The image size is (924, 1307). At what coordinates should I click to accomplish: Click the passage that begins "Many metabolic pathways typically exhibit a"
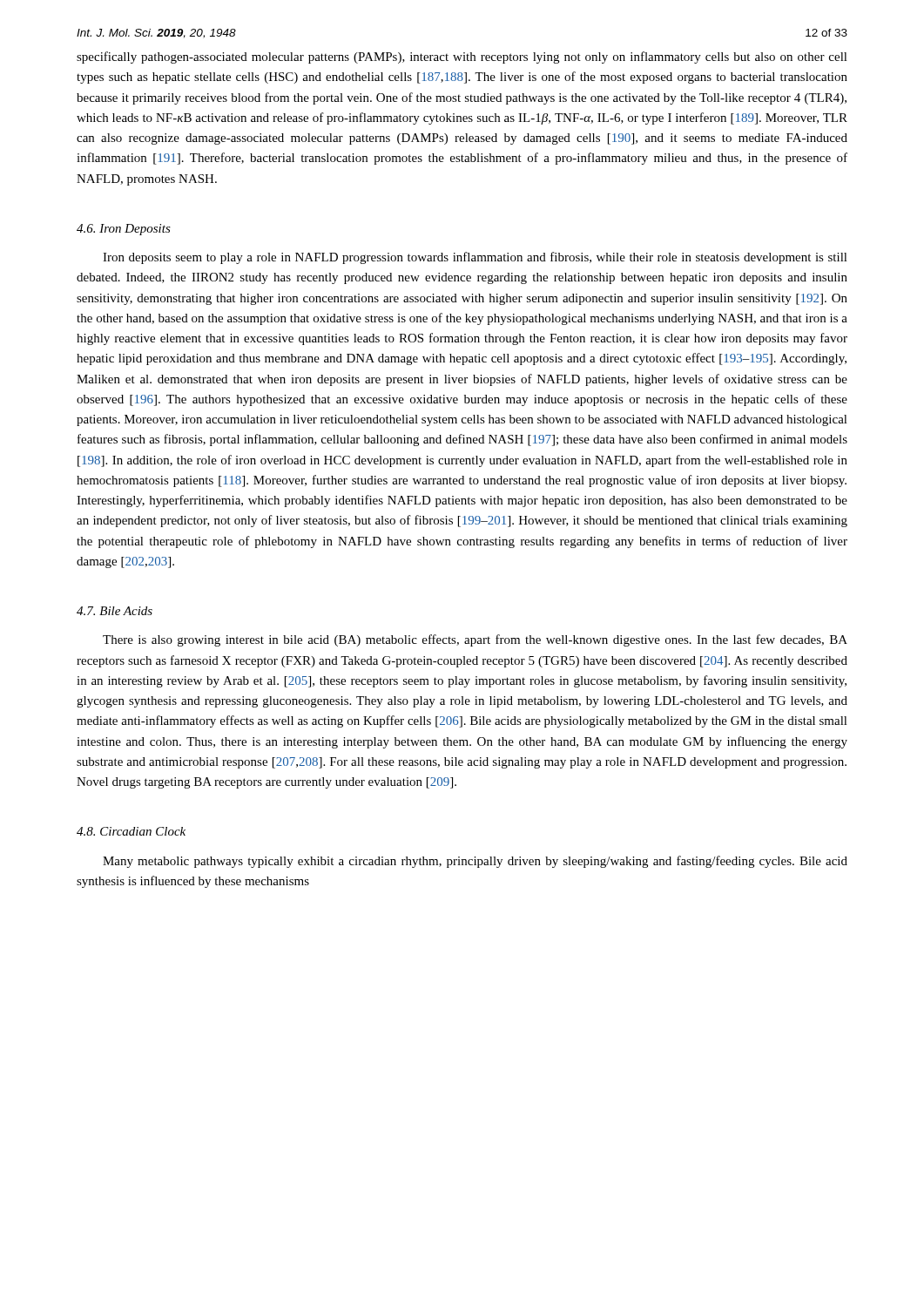pyautogui.click(x=462, y=871)
